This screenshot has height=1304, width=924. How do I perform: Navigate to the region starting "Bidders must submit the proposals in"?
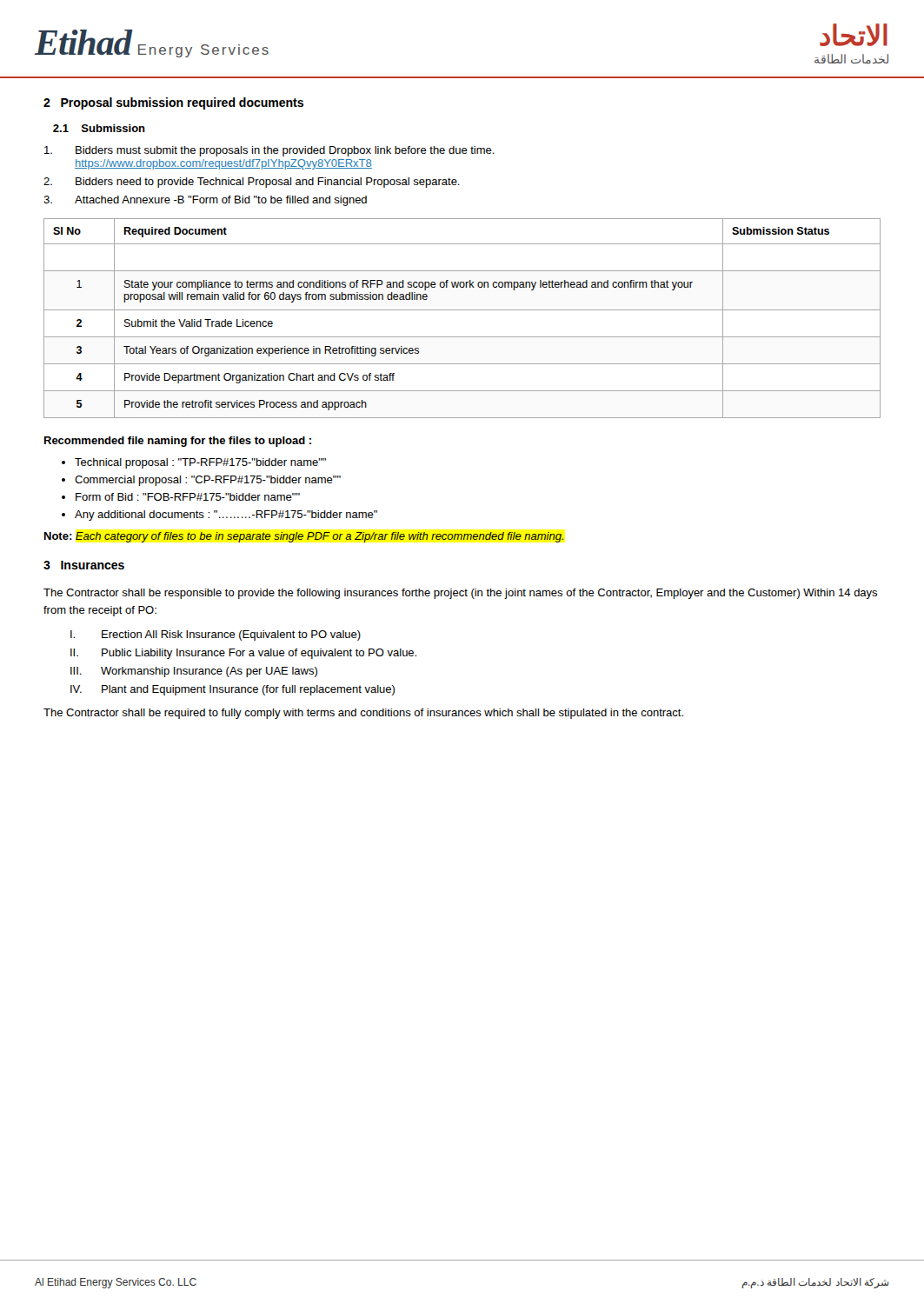(269, 156)
